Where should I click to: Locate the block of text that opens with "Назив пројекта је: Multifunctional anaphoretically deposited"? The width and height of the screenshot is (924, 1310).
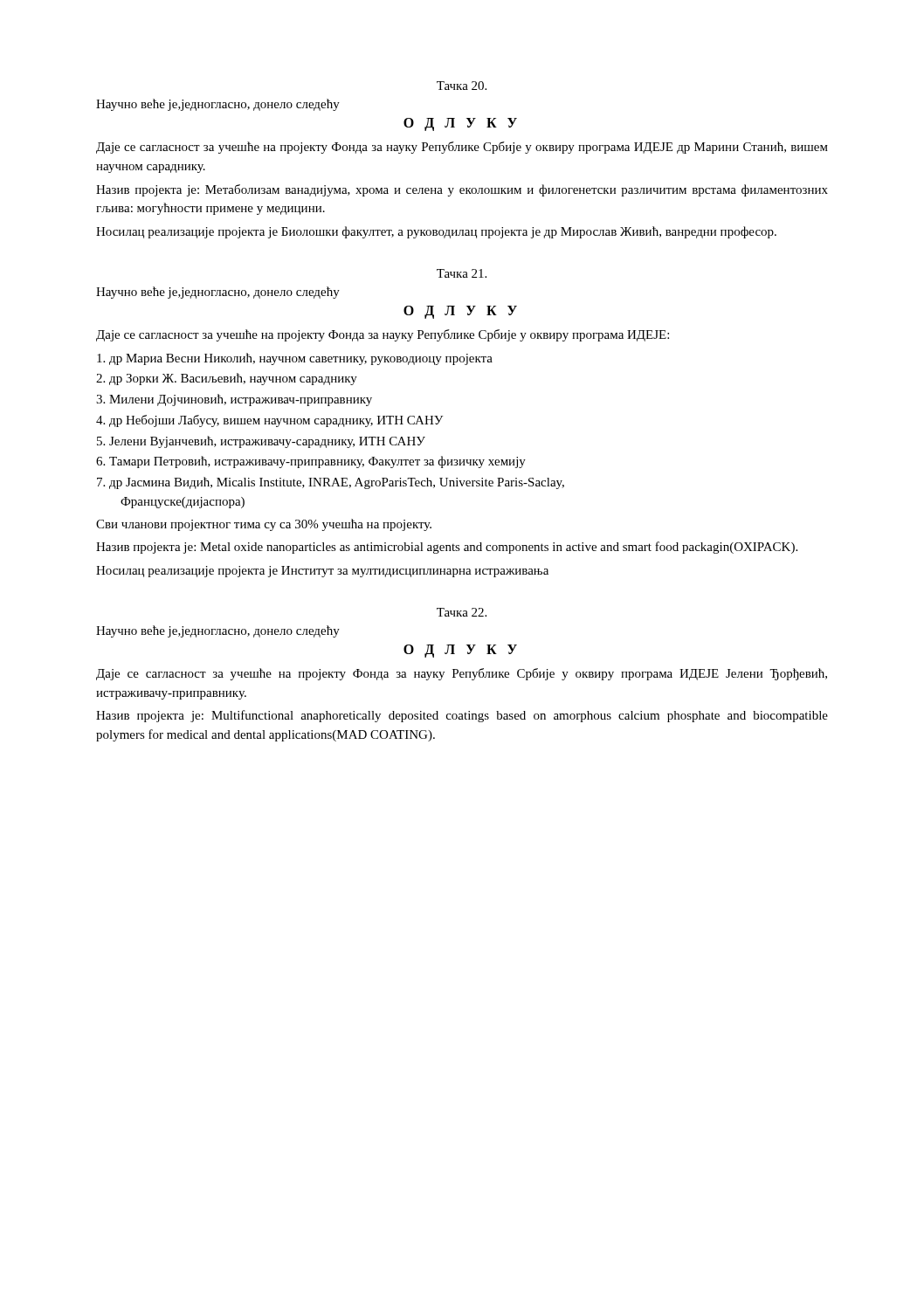pos(462,725)
